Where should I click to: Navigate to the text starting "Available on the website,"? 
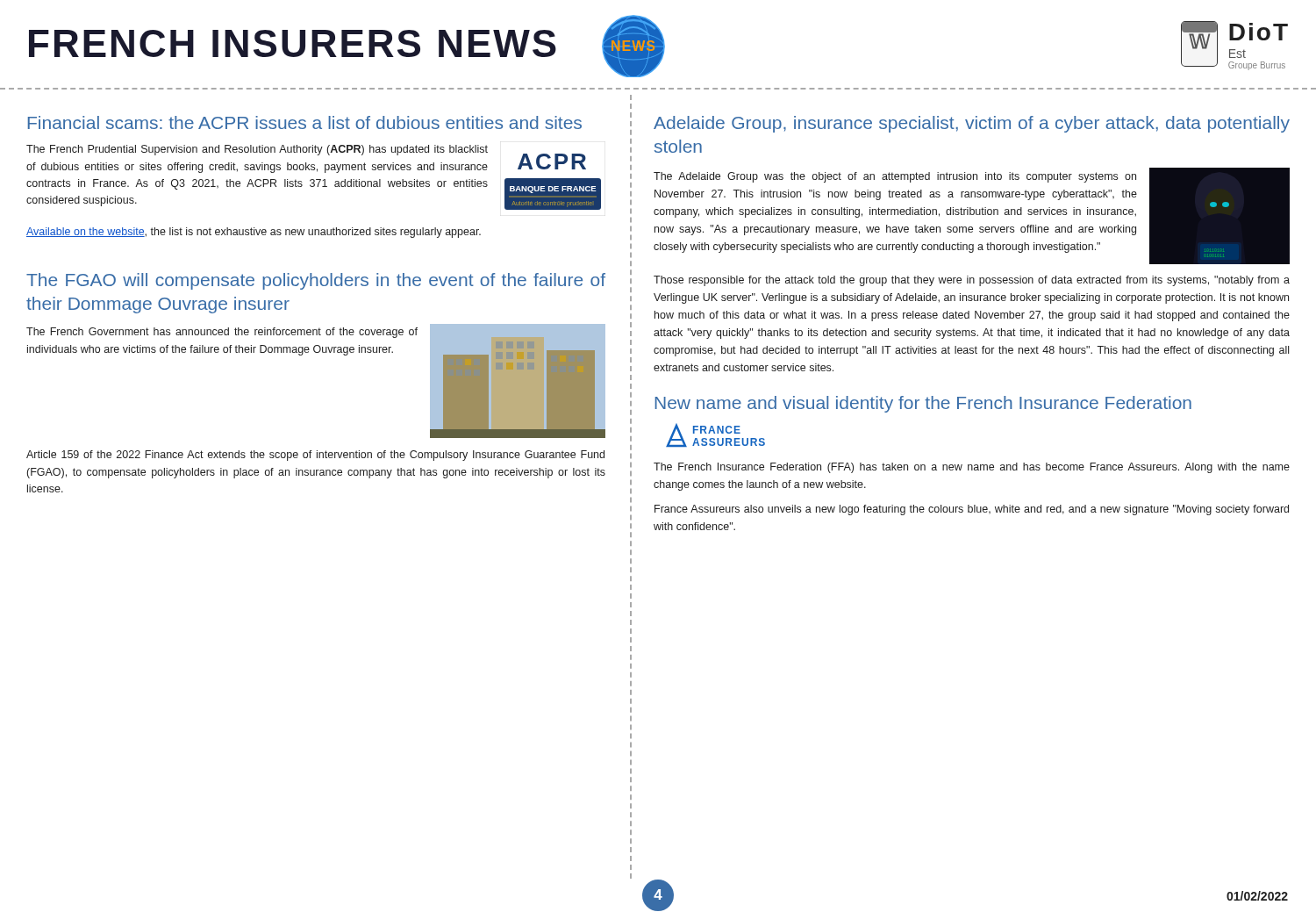click(x=254, y=232)
